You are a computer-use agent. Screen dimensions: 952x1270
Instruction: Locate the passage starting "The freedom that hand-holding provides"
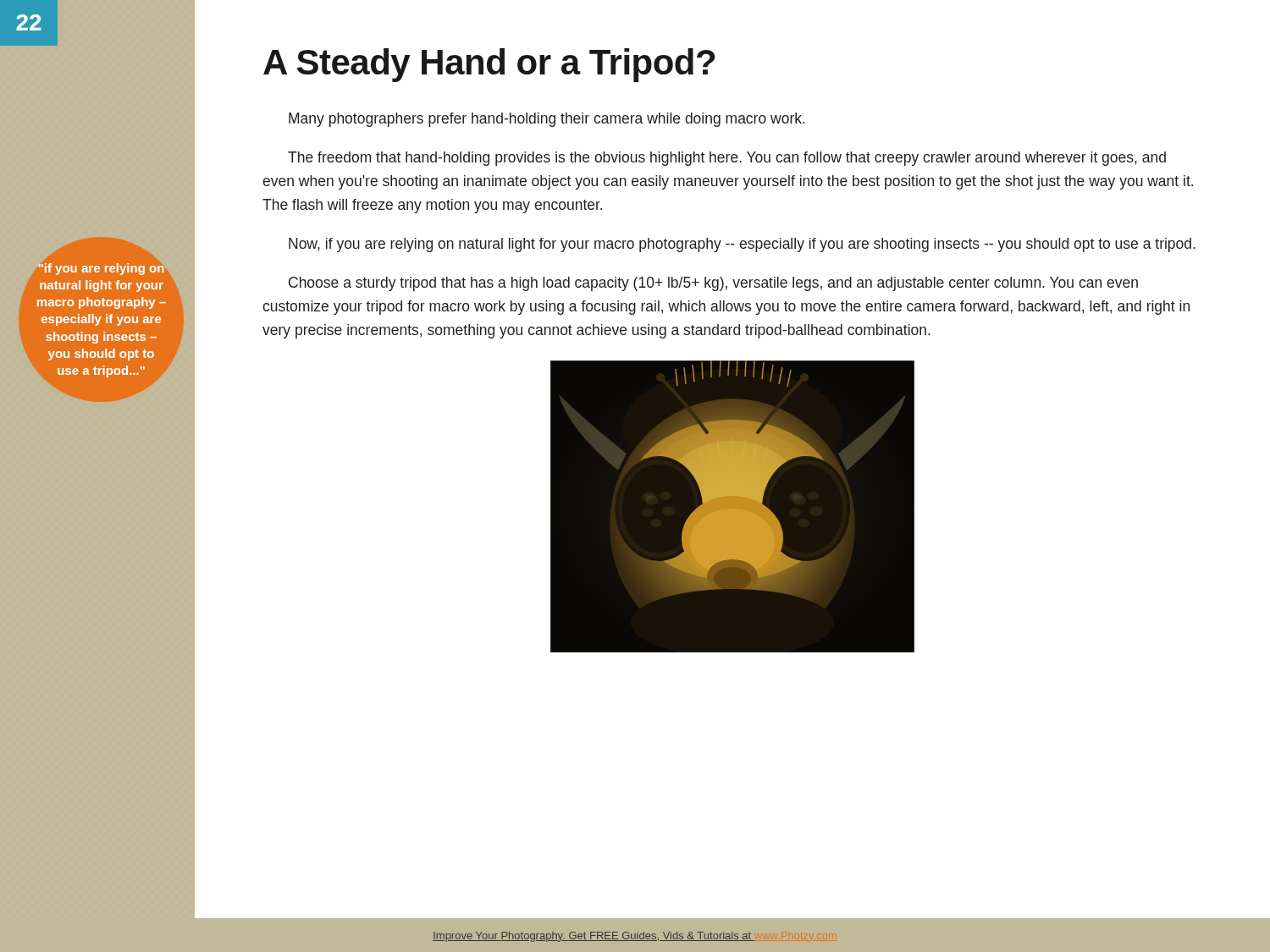pyautogui.click(x=728, y=181)
